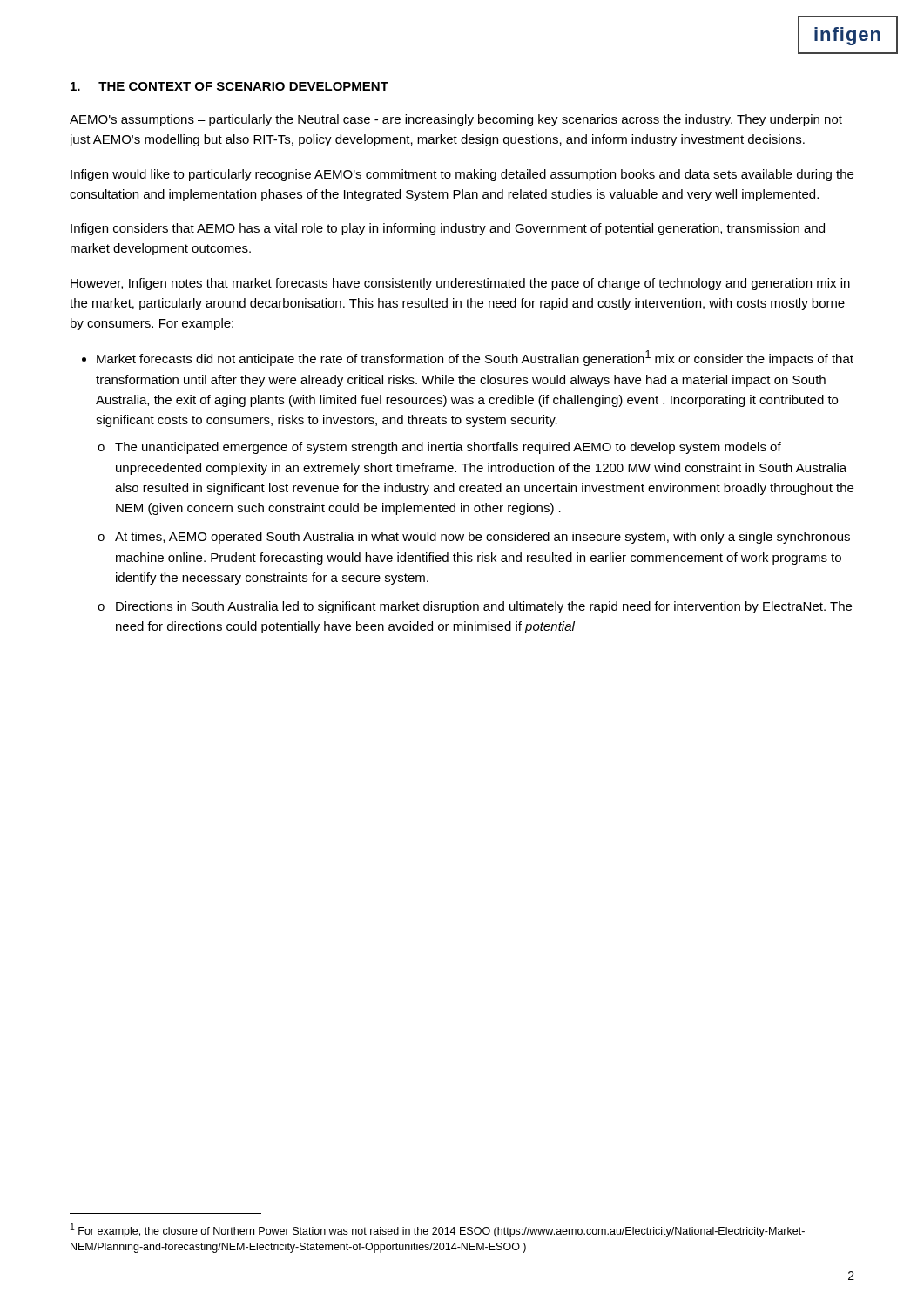
Task: Navigate to the text block starting "AEMO's assumptions – particularly the Neutral case"
Action: click(x=456, y=129)
